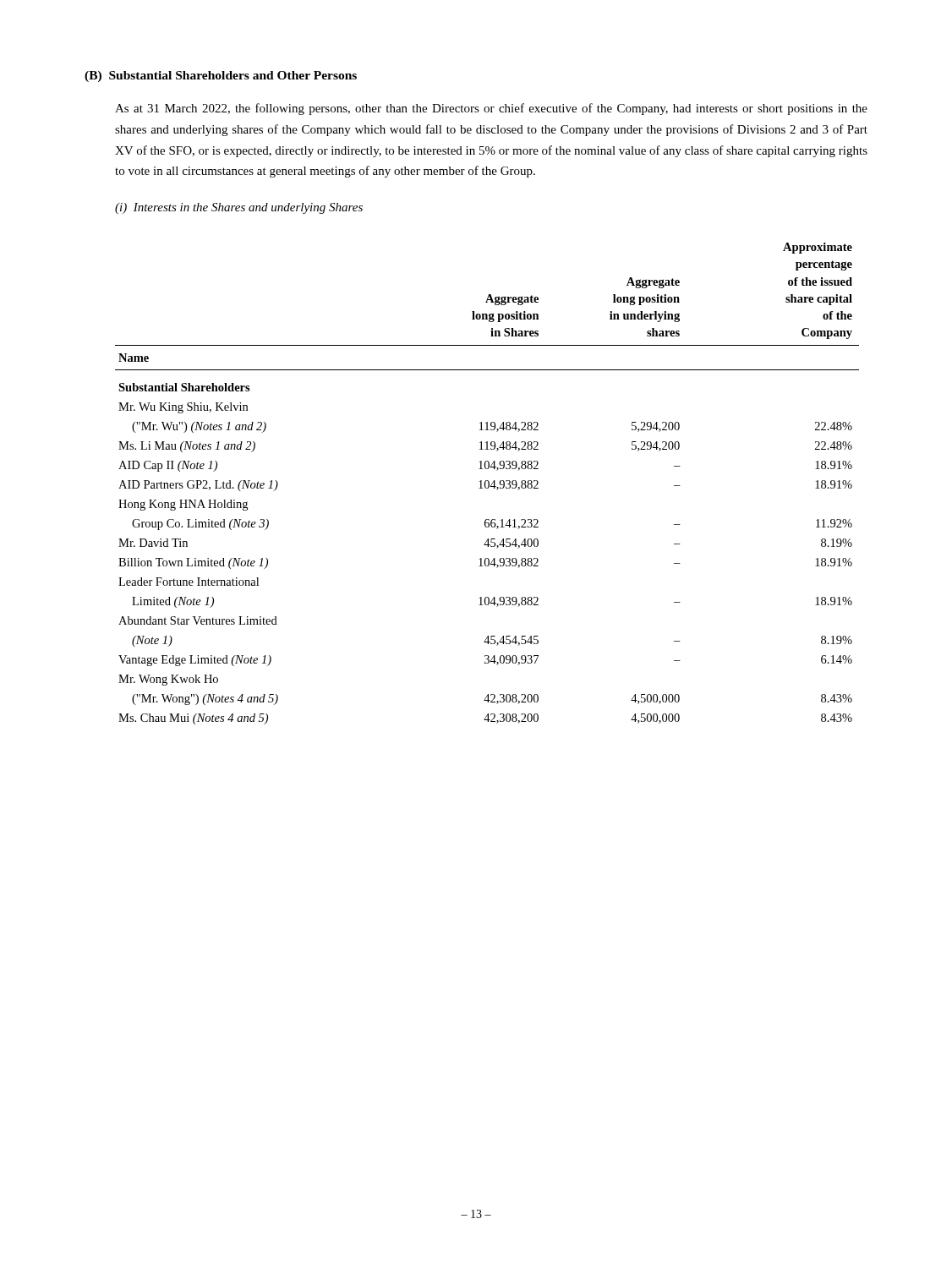Select the block starting "As at 31 March 2022, the following"
Screen dimensions: 1268x952
click(491, 140)
